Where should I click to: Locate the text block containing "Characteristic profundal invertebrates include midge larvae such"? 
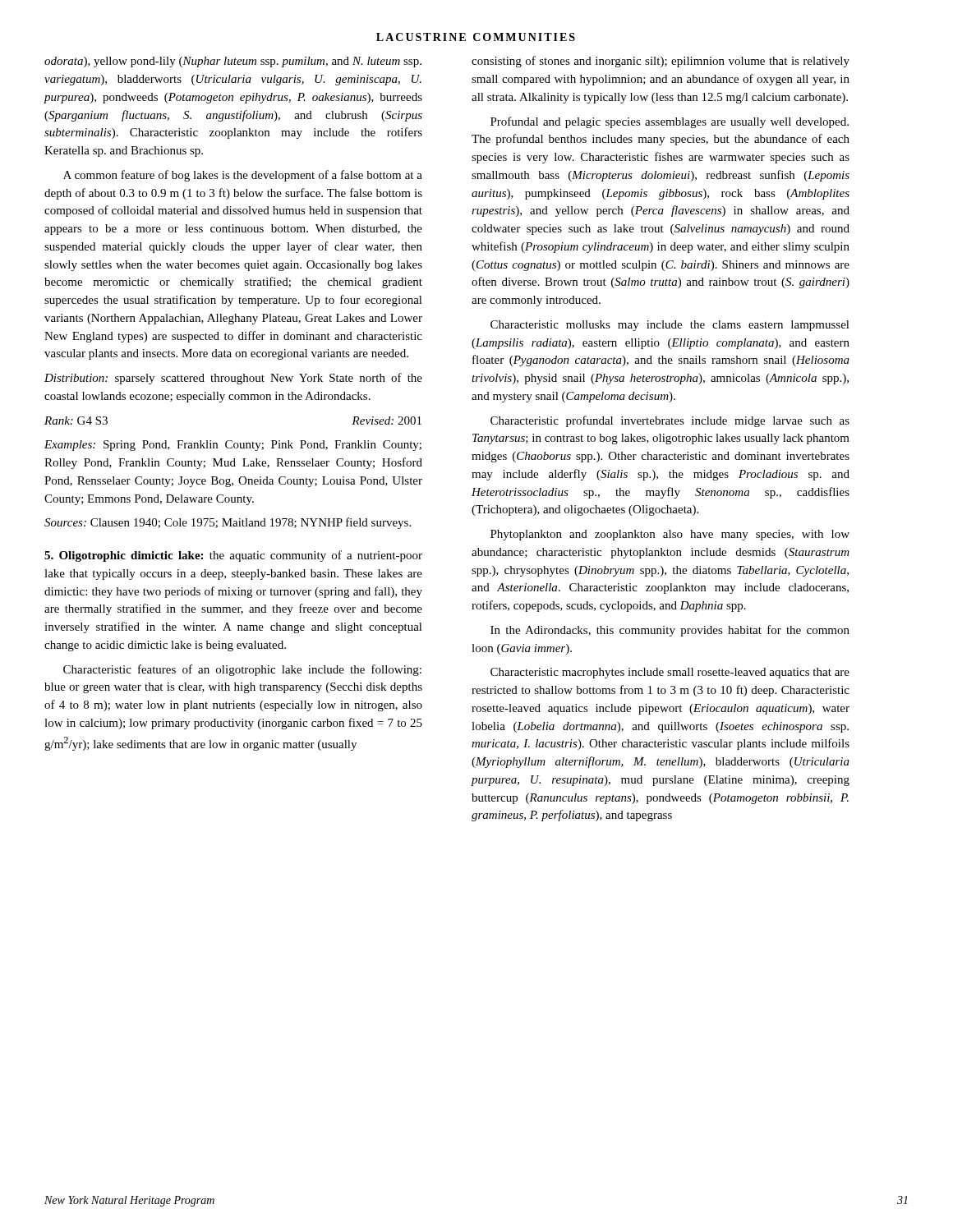pyautogui.click(x=661, y=466)
